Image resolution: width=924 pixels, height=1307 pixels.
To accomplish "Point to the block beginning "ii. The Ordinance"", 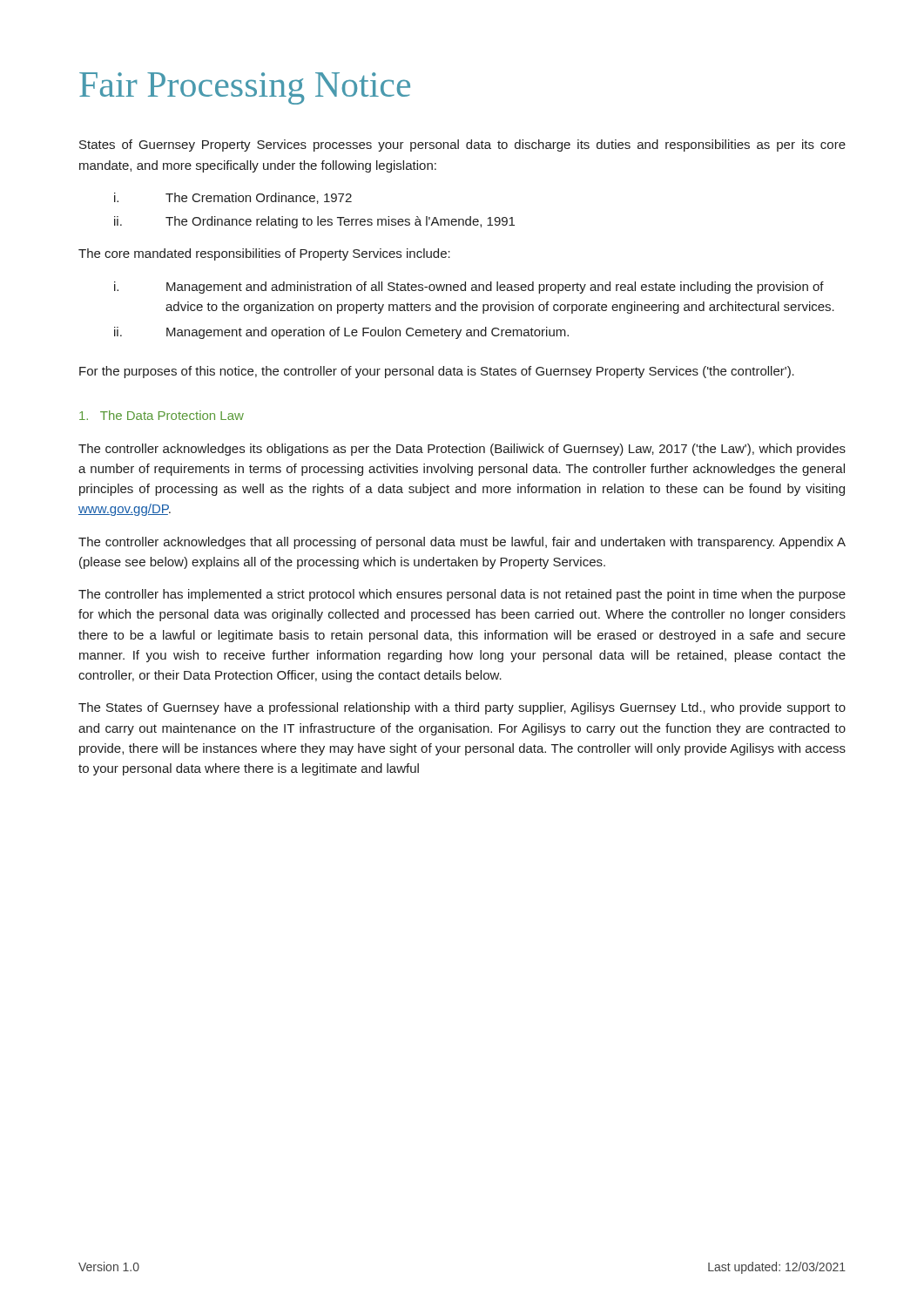I will tap(479, 221).
